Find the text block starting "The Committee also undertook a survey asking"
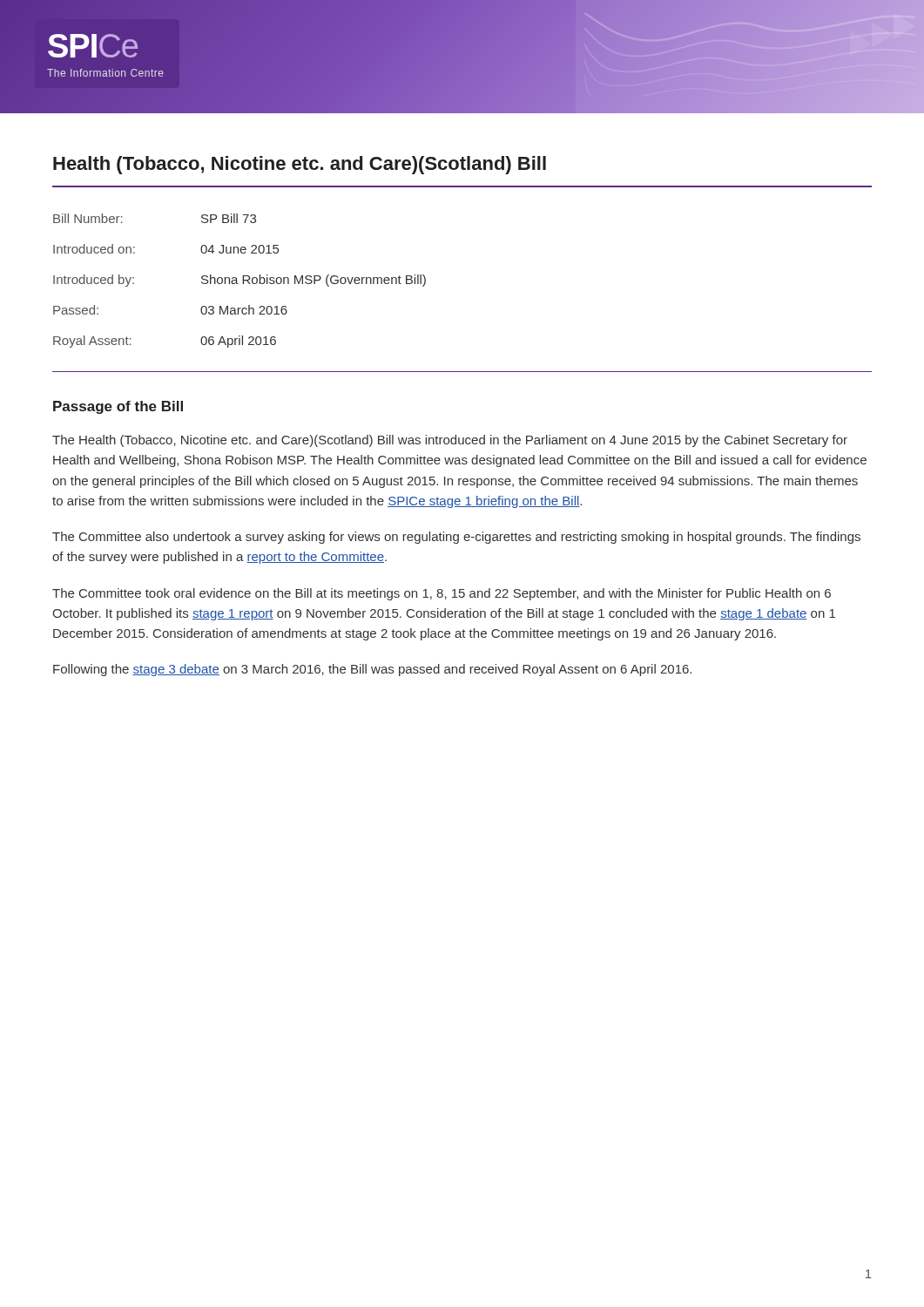The image size is (924, 1307). pos(462,547)
